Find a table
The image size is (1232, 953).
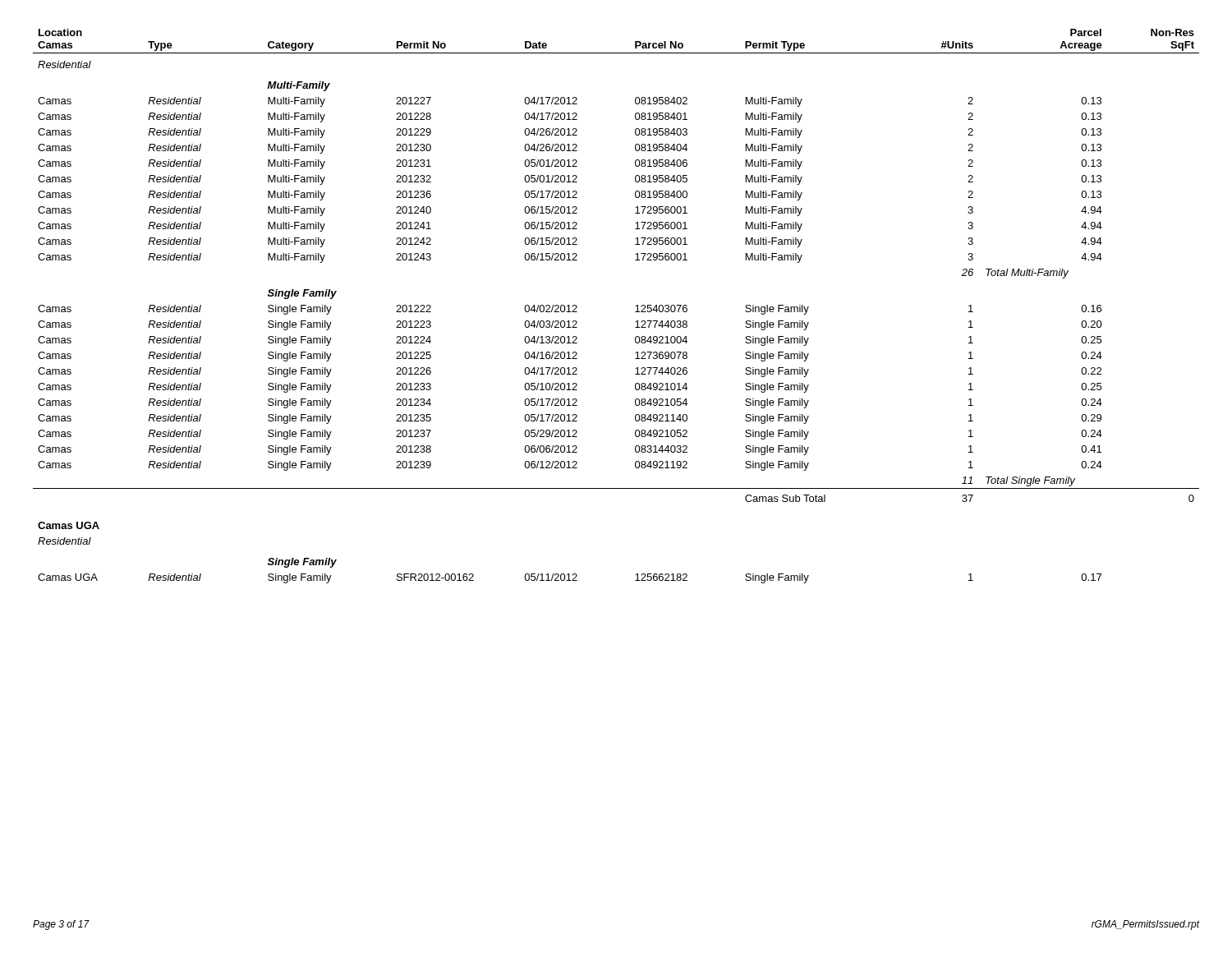[x=616, y=305]
